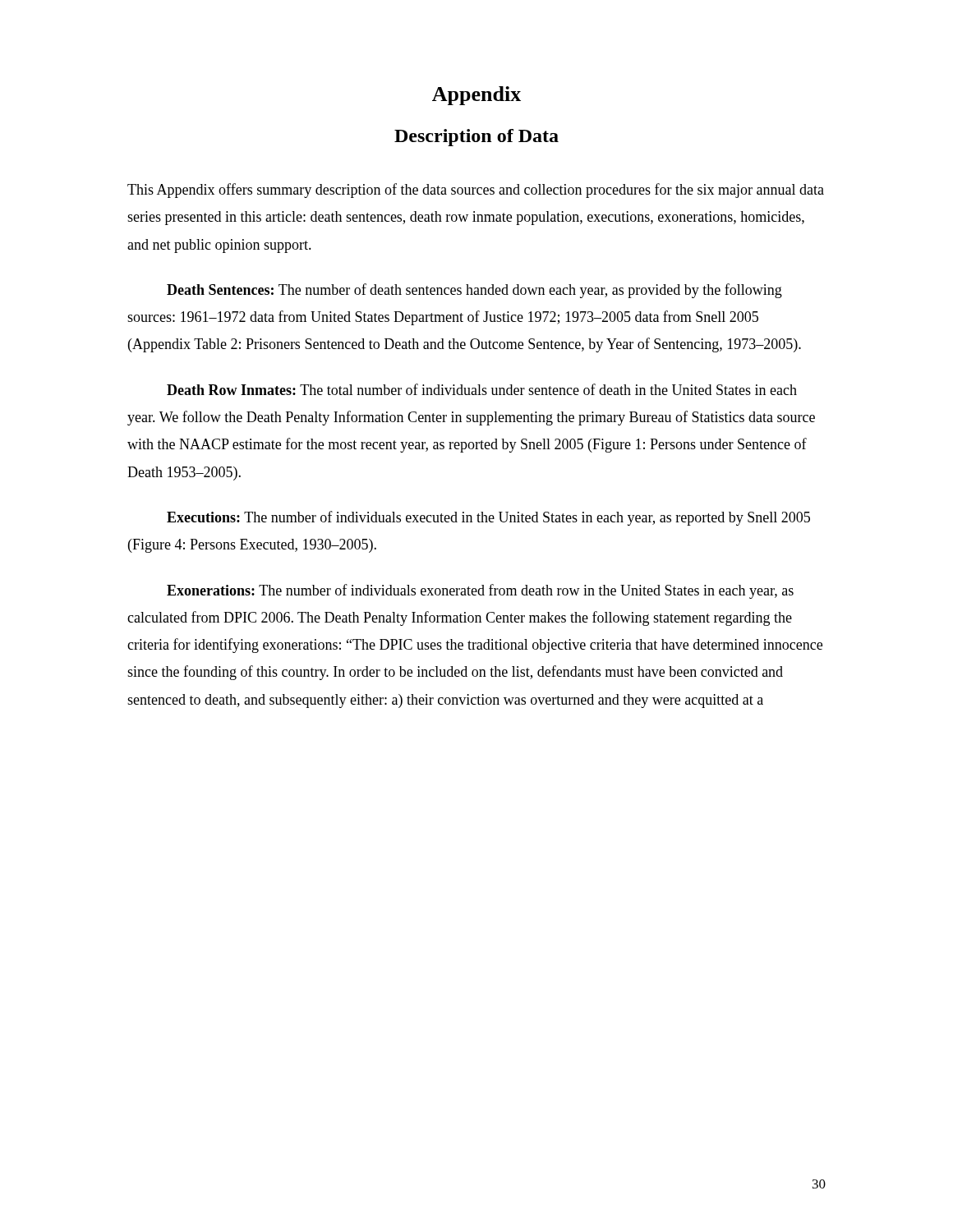
Task: Where is the passage that starts "Death Row Inmates: The total"?
Action: (x=471, y=431)
